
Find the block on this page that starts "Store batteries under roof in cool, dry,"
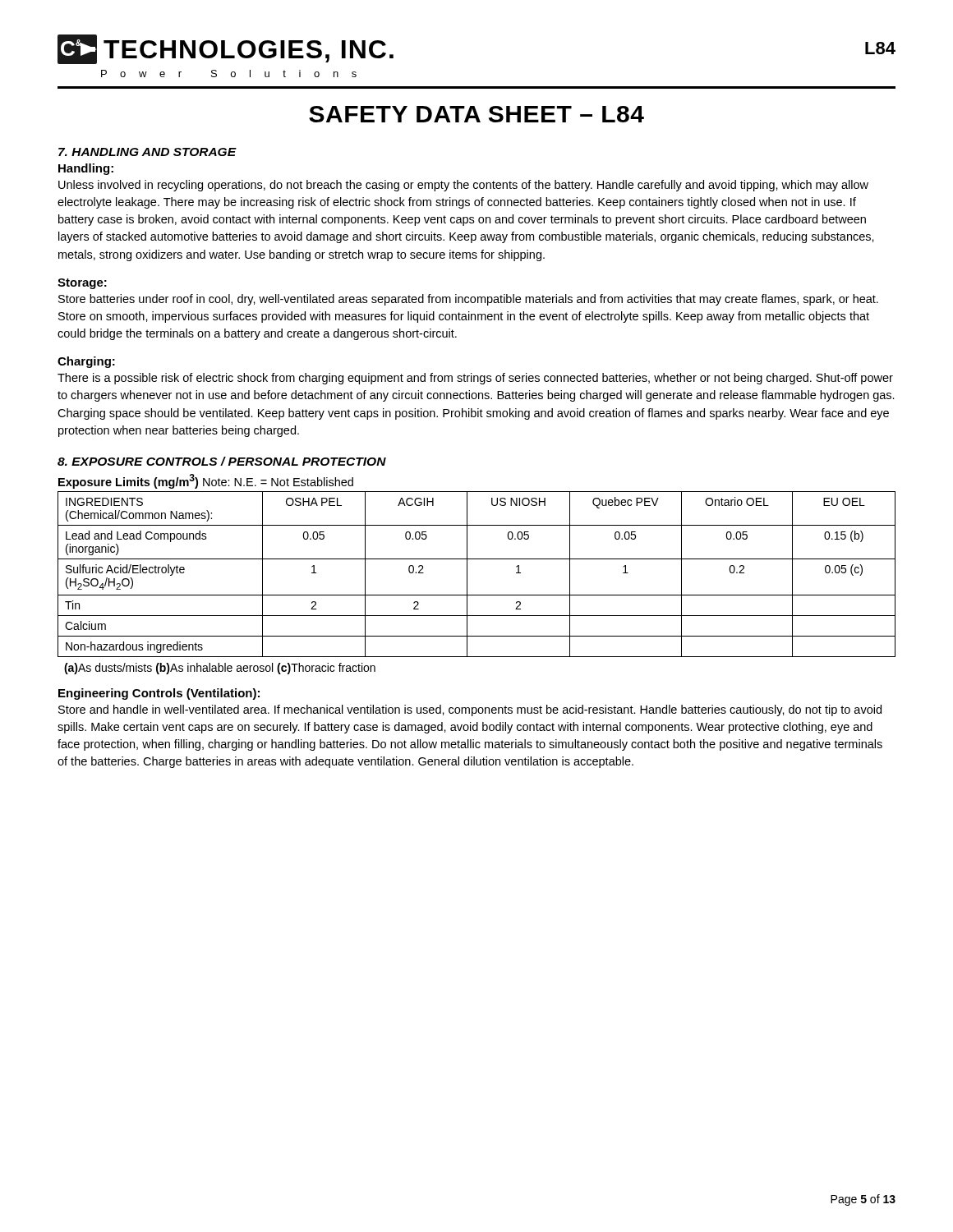pyautogui.click(x=468, y=316)
